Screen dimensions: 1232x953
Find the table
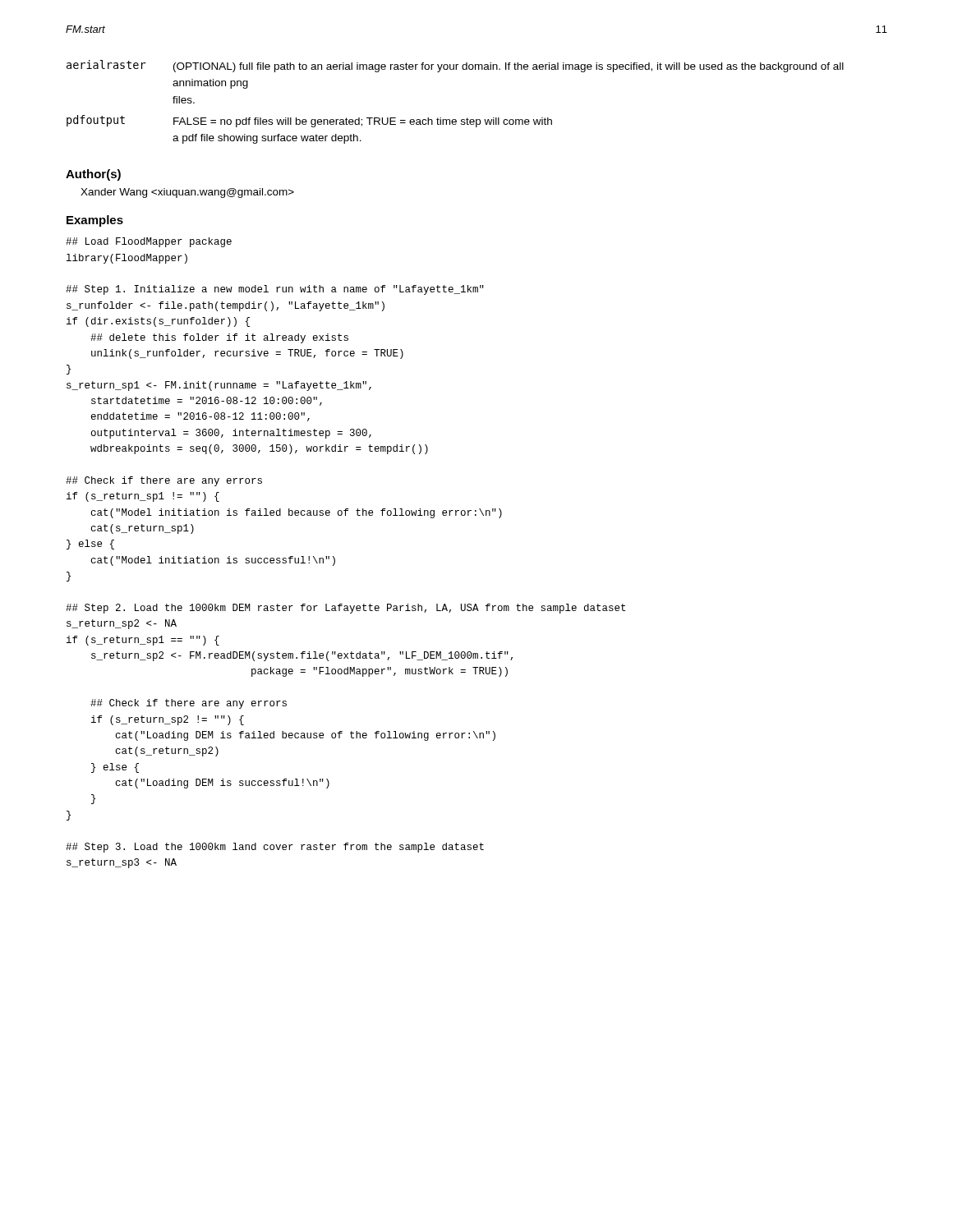pos(476,102)
